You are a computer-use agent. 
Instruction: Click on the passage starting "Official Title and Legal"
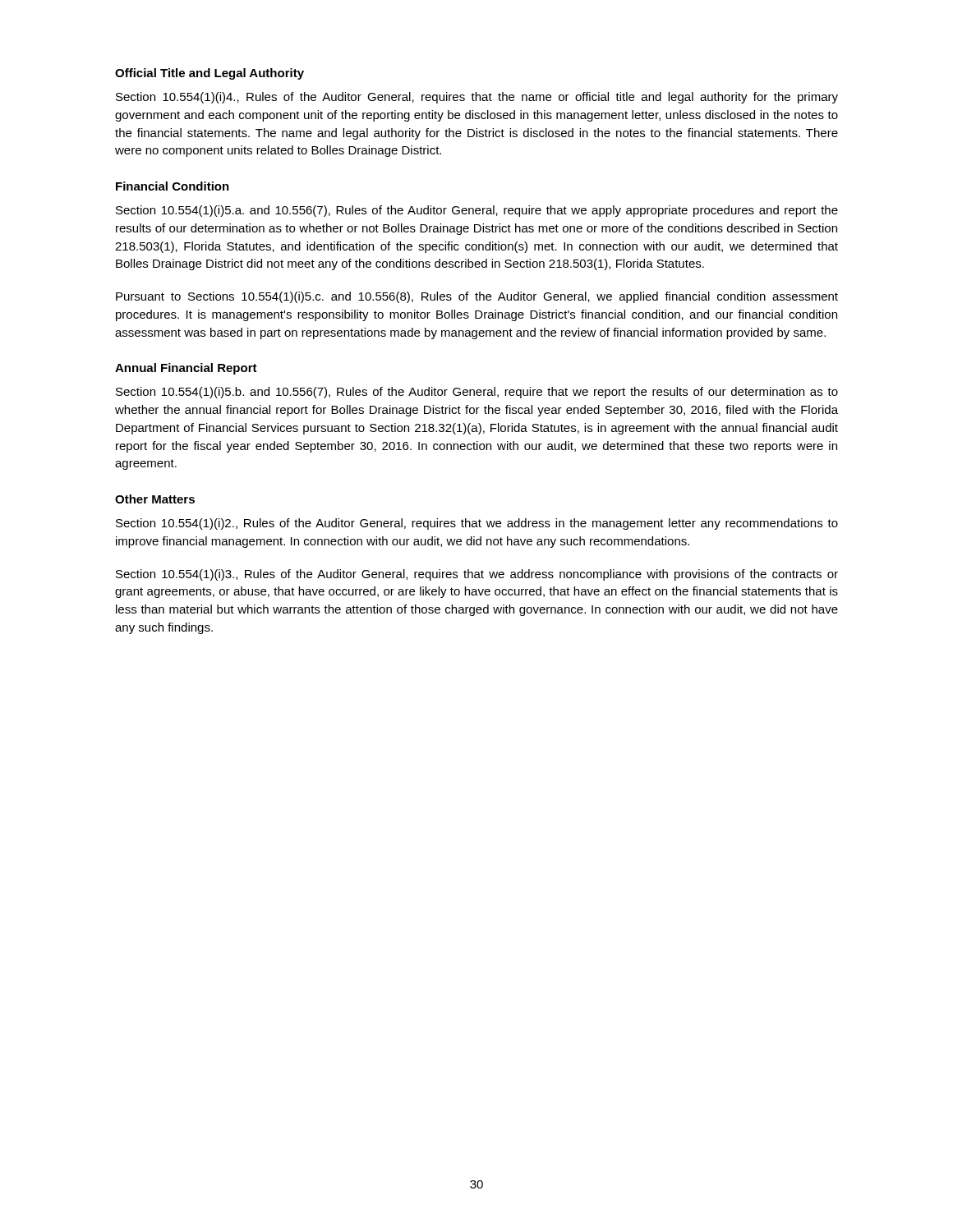point(210,73)
